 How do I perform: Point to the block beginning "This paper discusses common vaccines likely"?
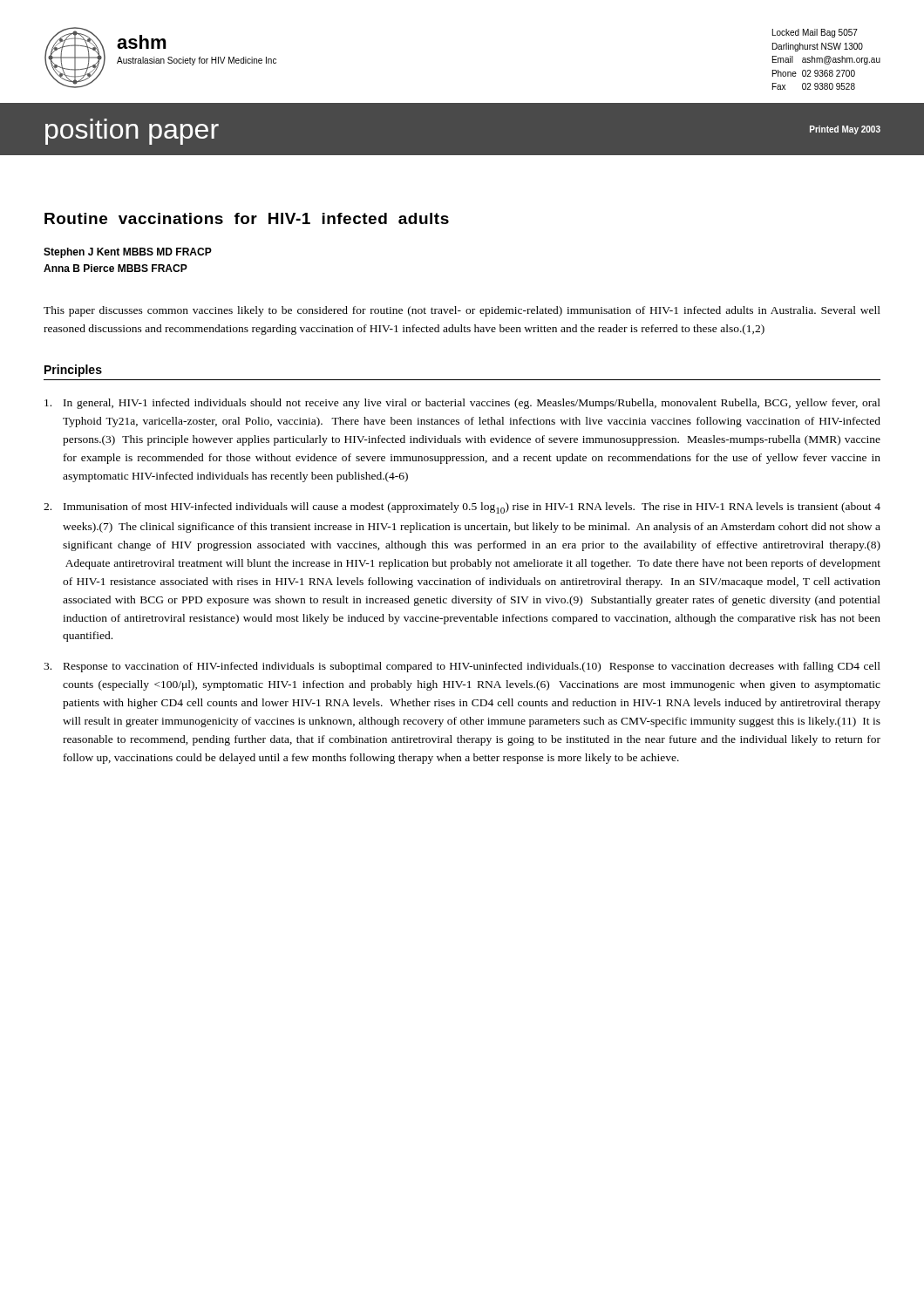(462, 319)
